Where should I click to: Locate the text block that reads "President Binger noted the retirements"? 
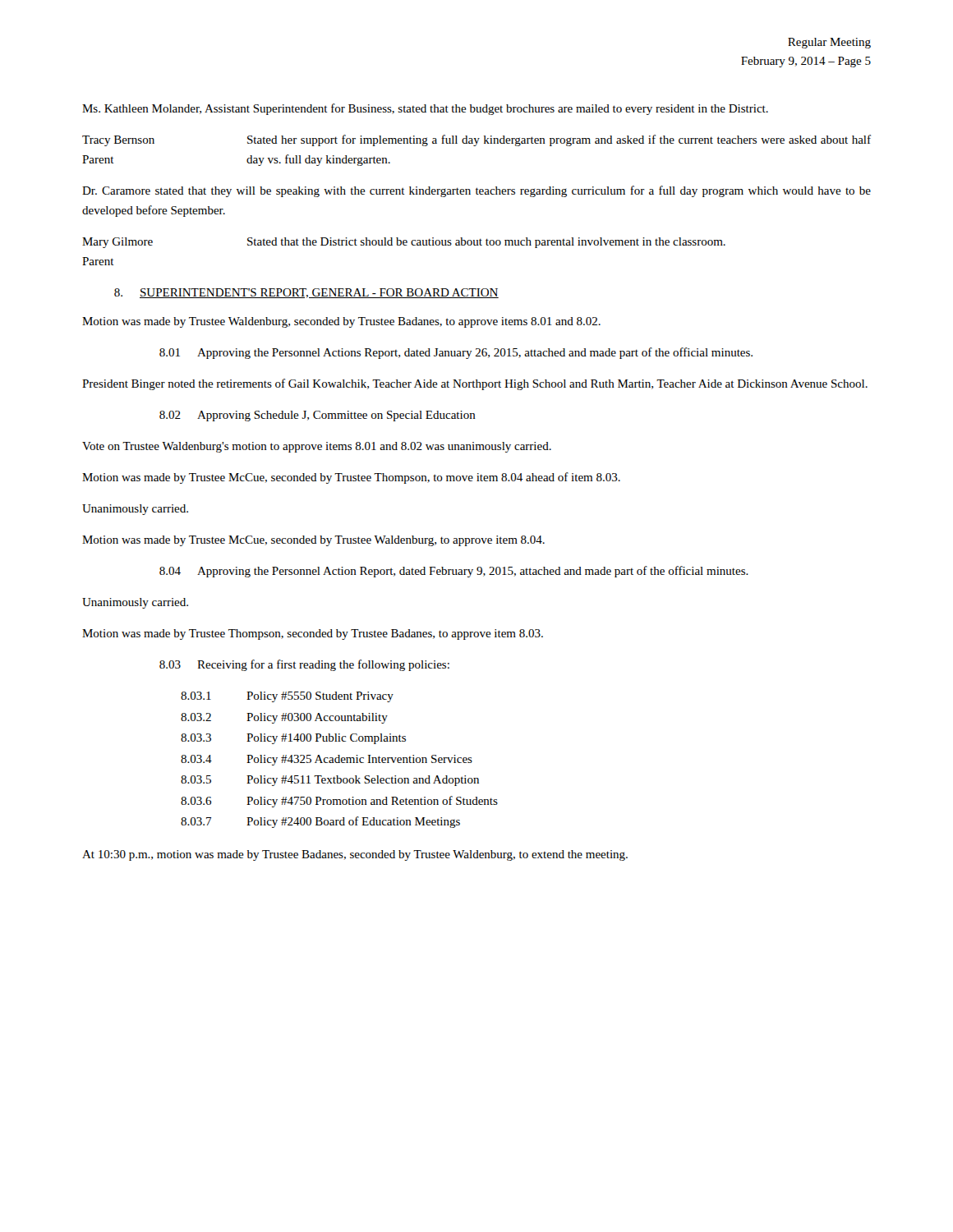coord(476,384)
